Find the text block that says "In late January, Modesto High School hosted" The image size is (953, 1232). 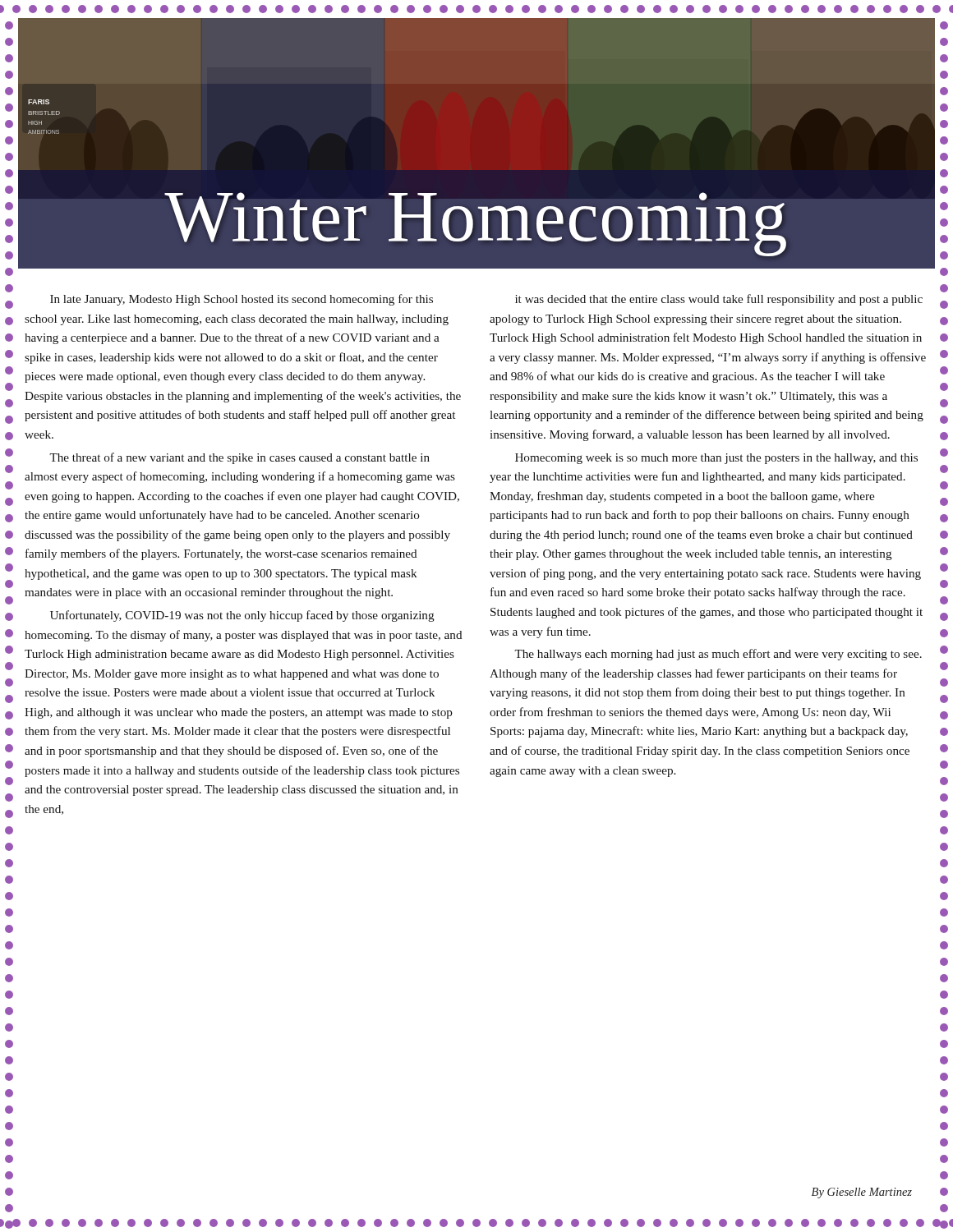click(236, 299)
